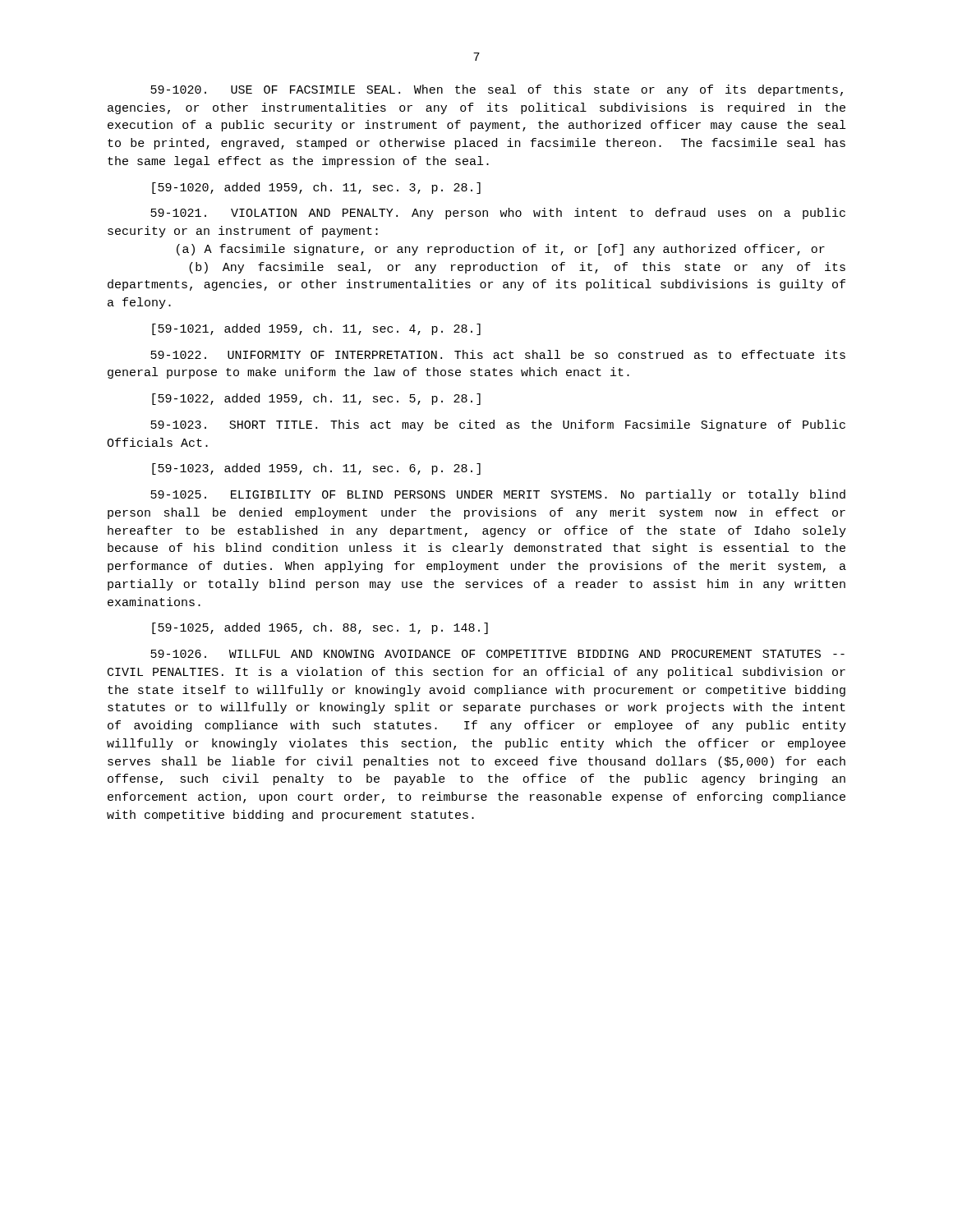Find the text block starting "[59-1021, added 1959, ch. 11, sec. 4,"
The width and height of the screenshot is (953, 1232).
coord(316,330)
